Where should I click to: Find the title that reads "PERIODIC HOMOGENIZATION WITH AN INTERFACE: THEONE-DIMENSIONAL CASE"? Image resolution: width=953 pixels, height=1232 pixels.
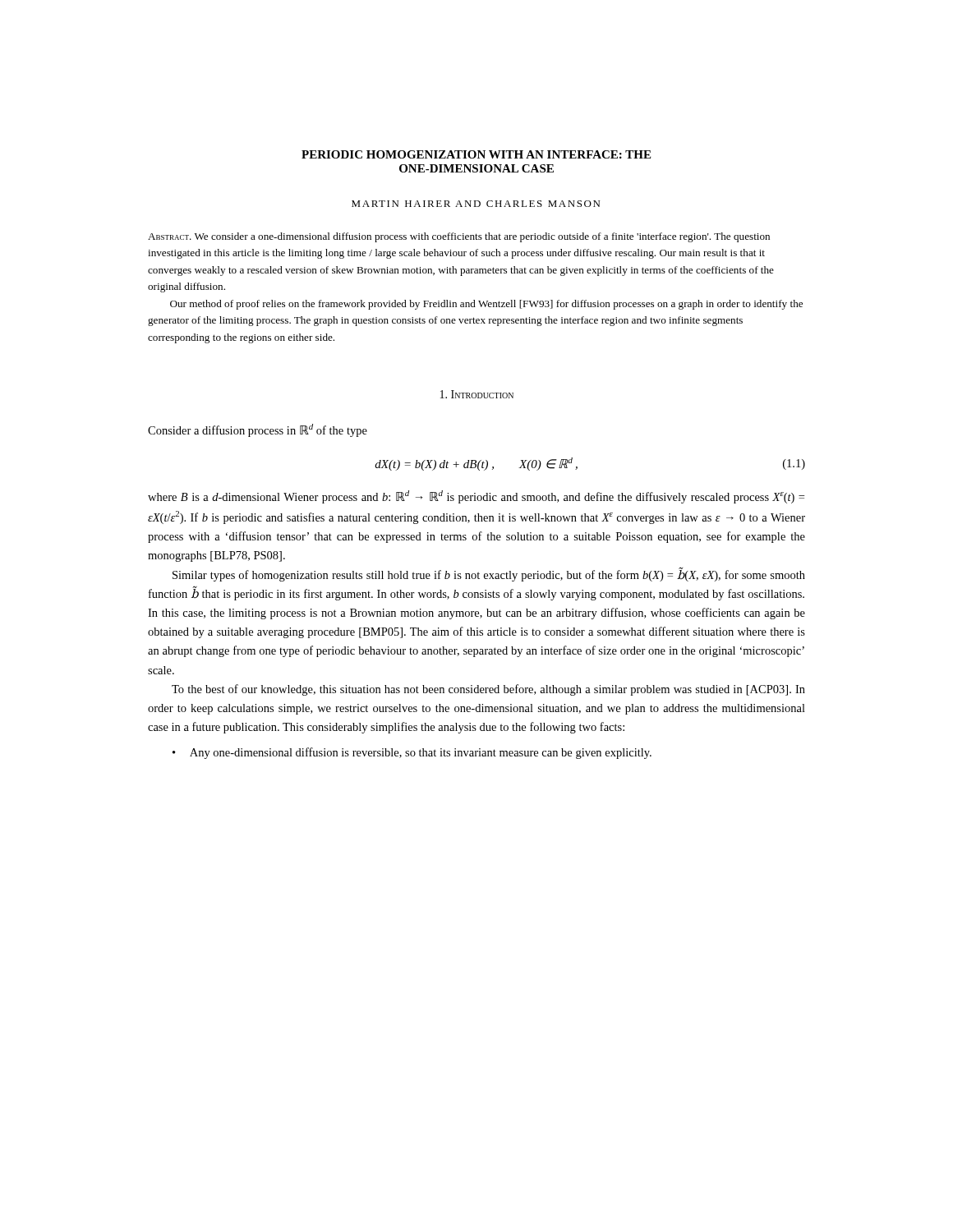[x=476, y=161]
